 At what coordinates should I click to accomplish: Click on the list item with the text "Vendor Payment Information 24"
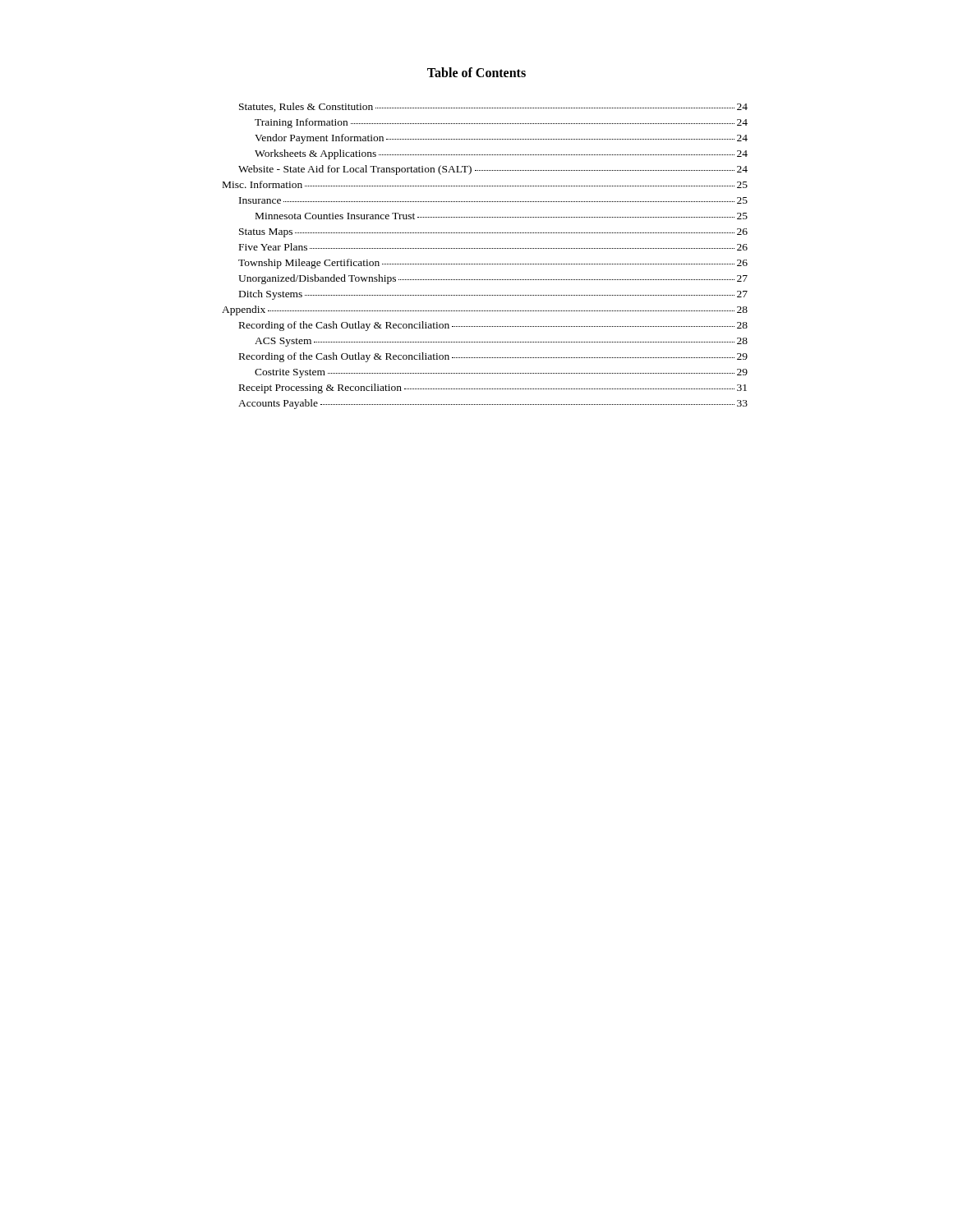click(x=501, y=138)
